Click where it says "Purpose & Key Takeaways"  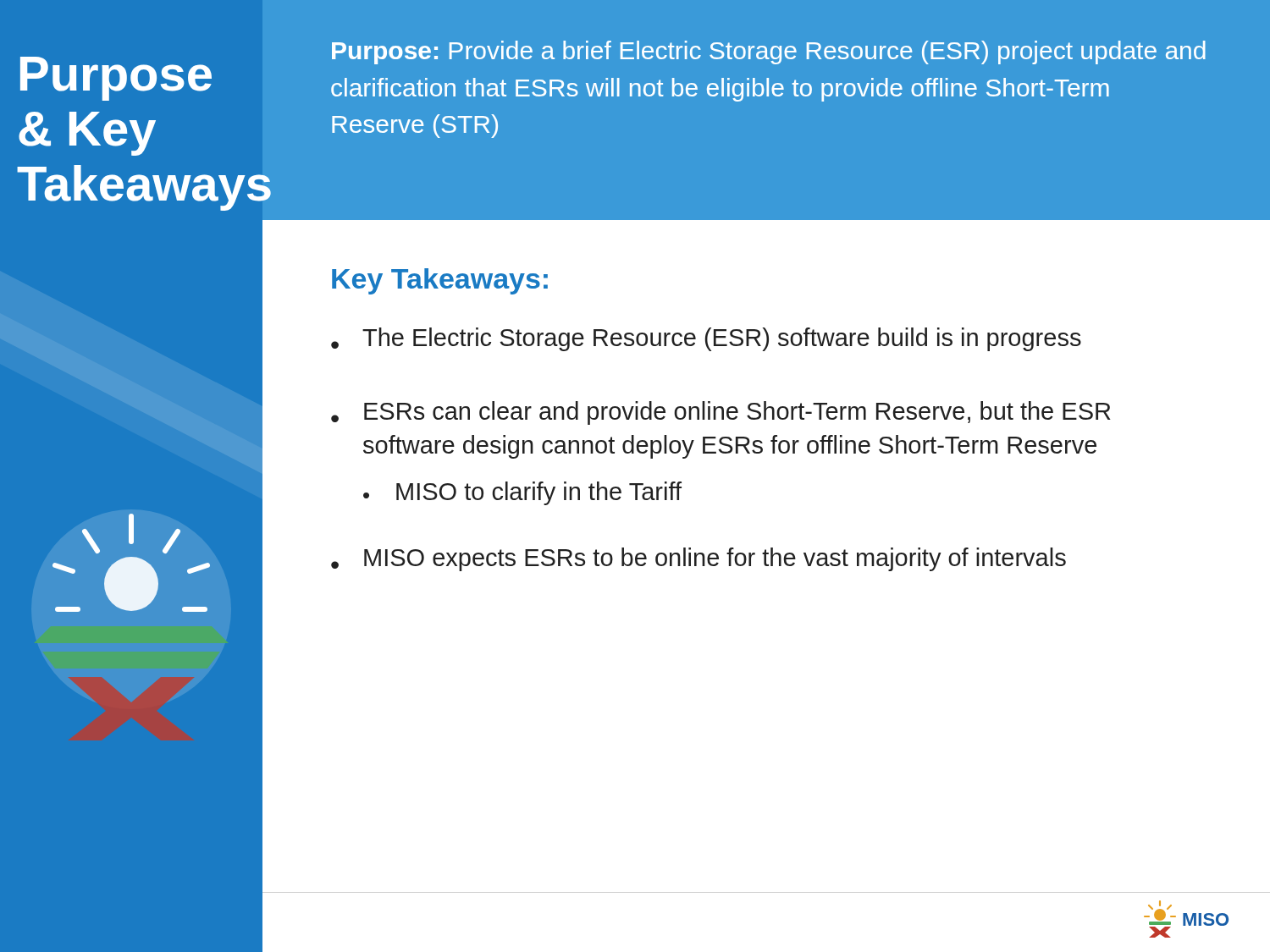tap(131, 129)
